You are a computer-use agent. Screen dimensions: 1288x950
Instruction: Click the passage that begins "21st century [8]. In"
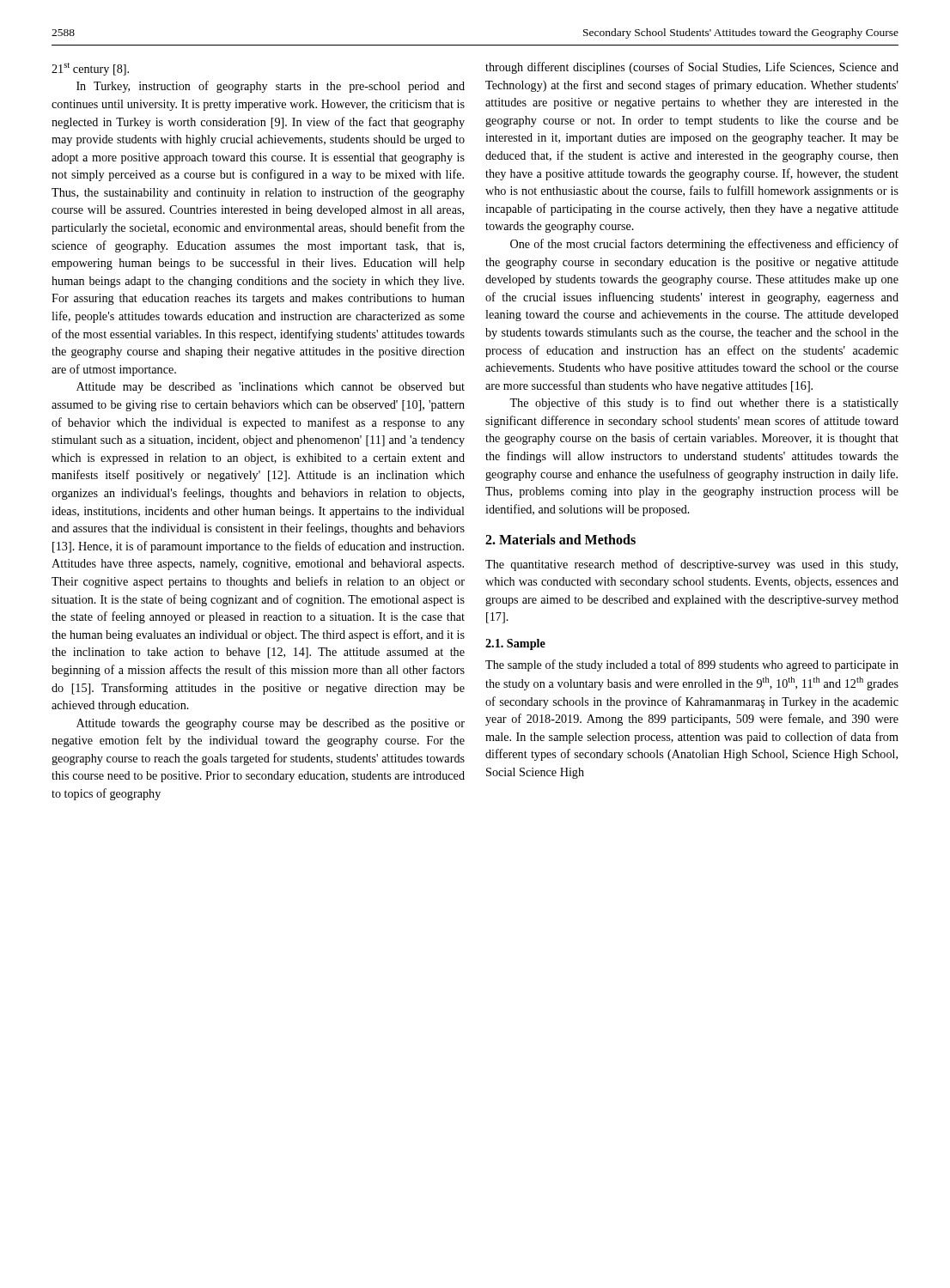pyautogui.click(x=258, y=218)
